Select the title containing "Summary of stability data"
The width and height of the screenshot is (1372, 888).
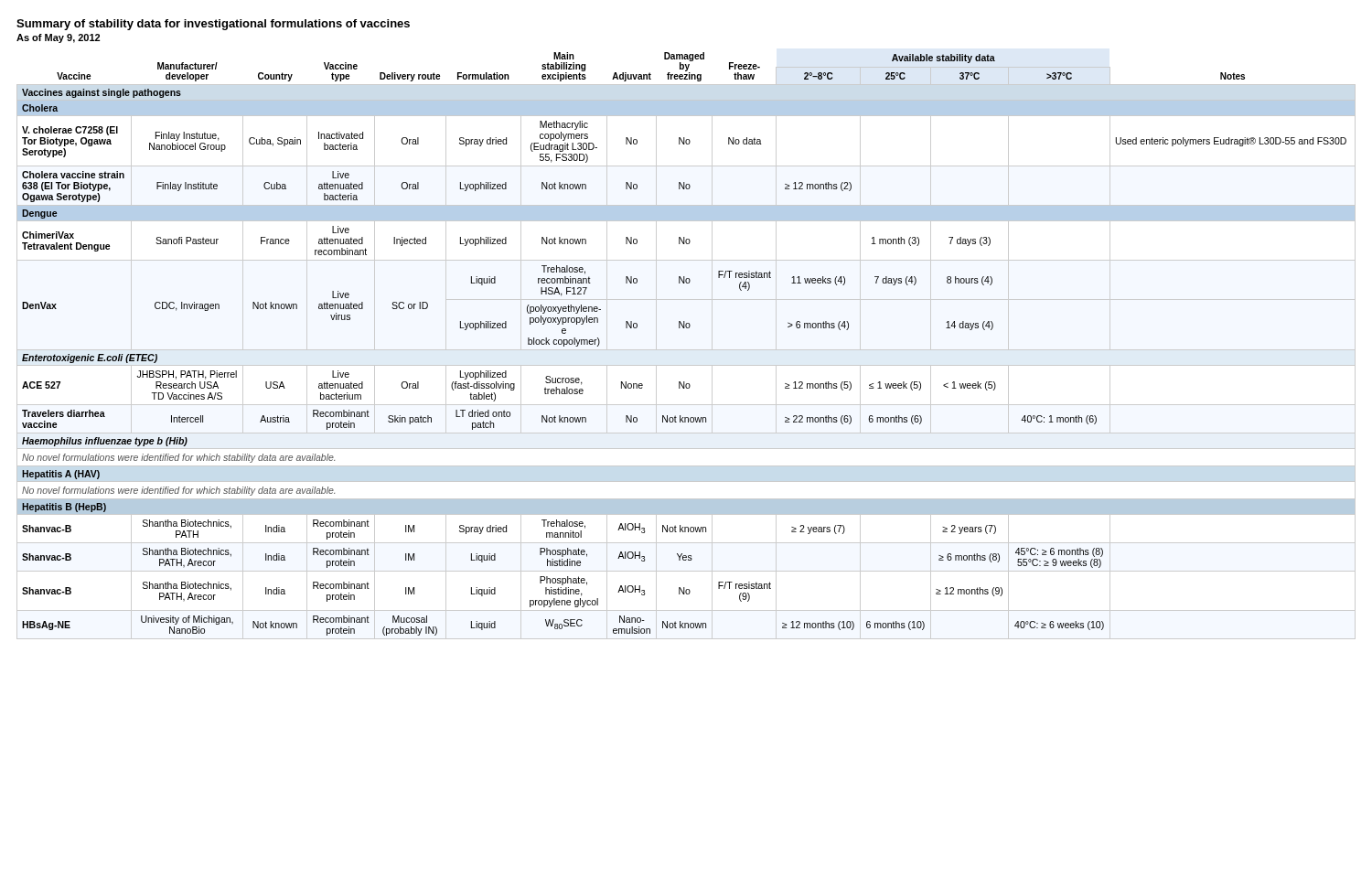point(213,23)
